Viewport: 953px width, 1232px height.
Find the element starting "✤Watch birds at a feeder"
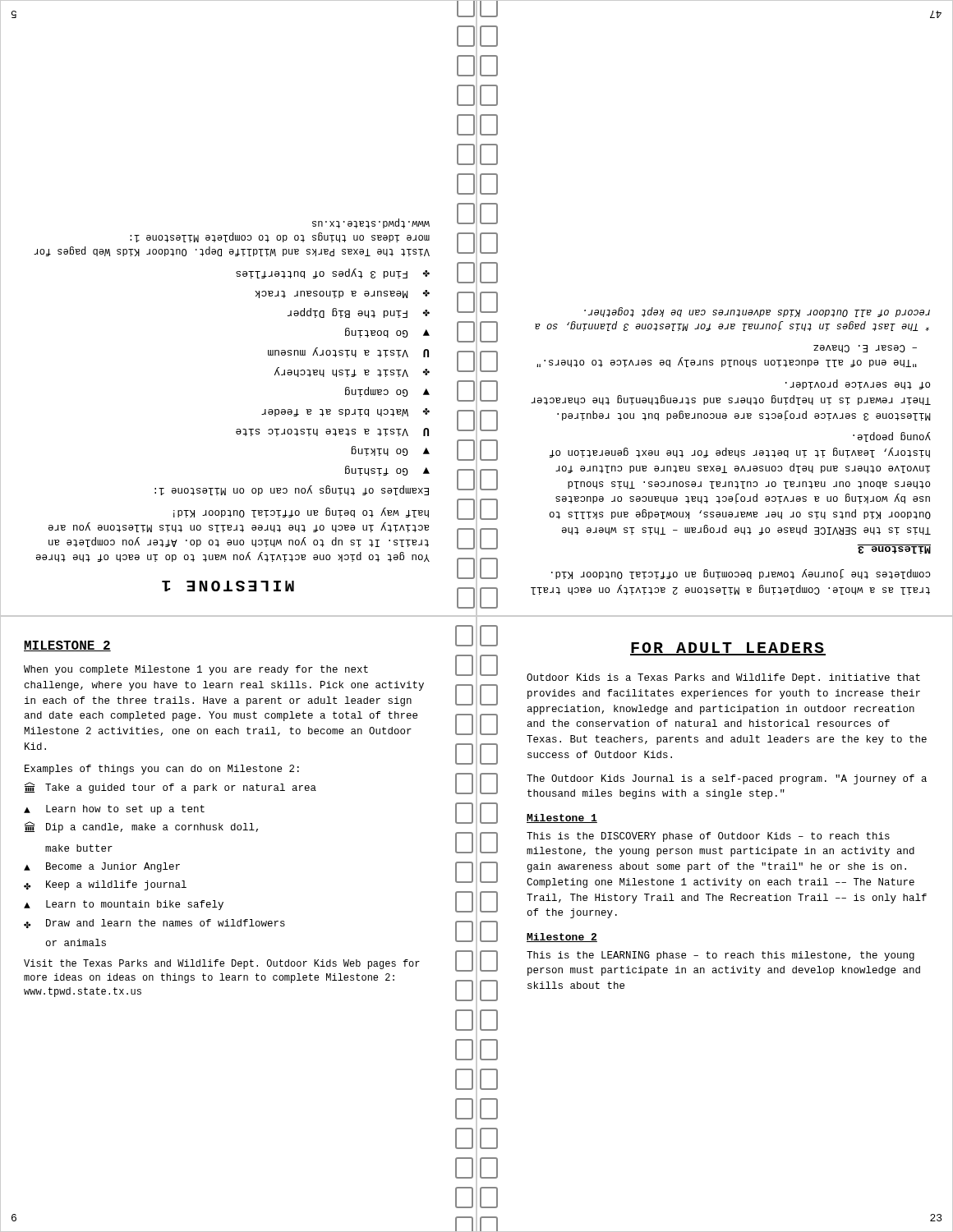345,411
